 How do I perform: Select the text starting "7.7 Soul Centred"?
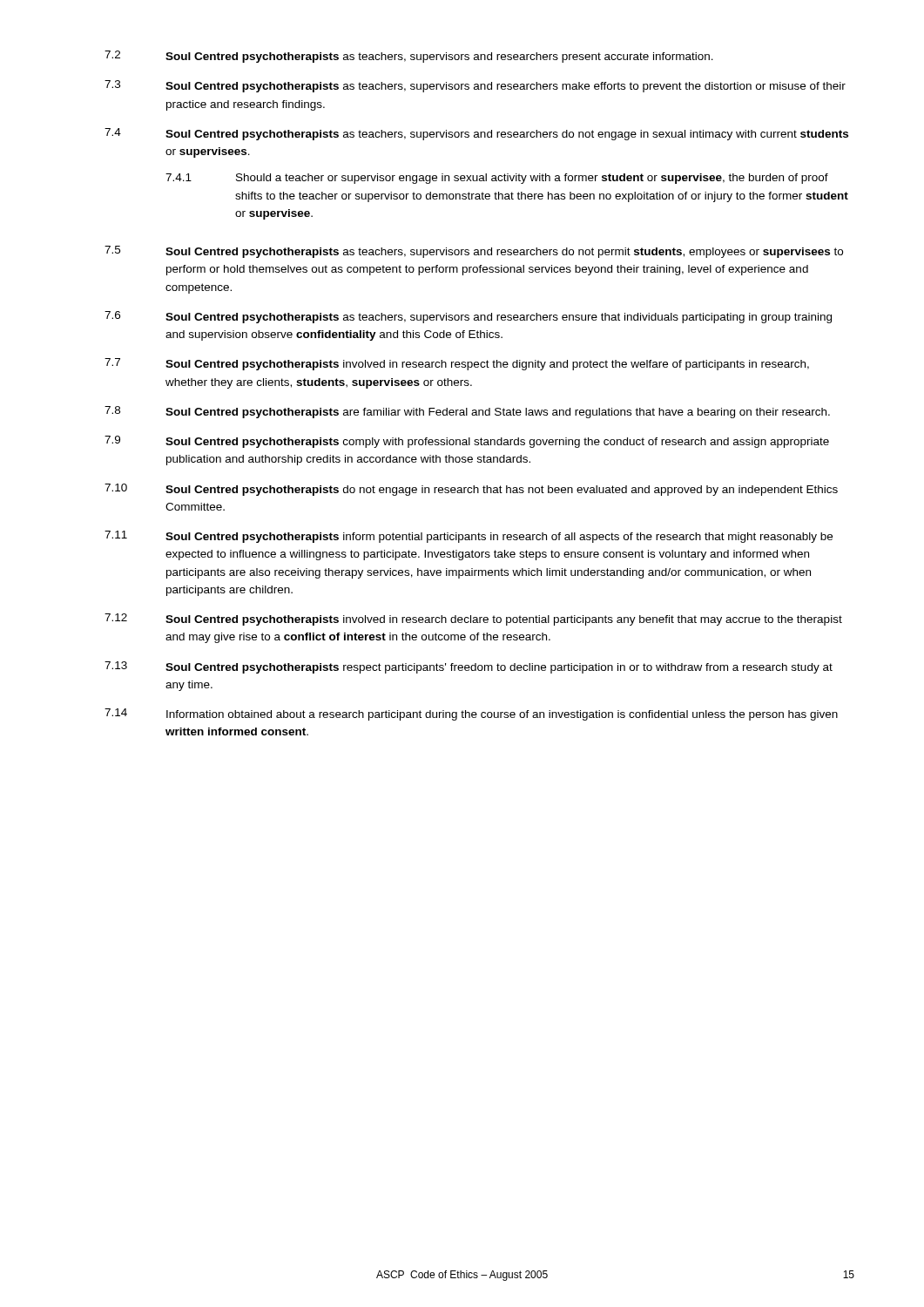479,373
